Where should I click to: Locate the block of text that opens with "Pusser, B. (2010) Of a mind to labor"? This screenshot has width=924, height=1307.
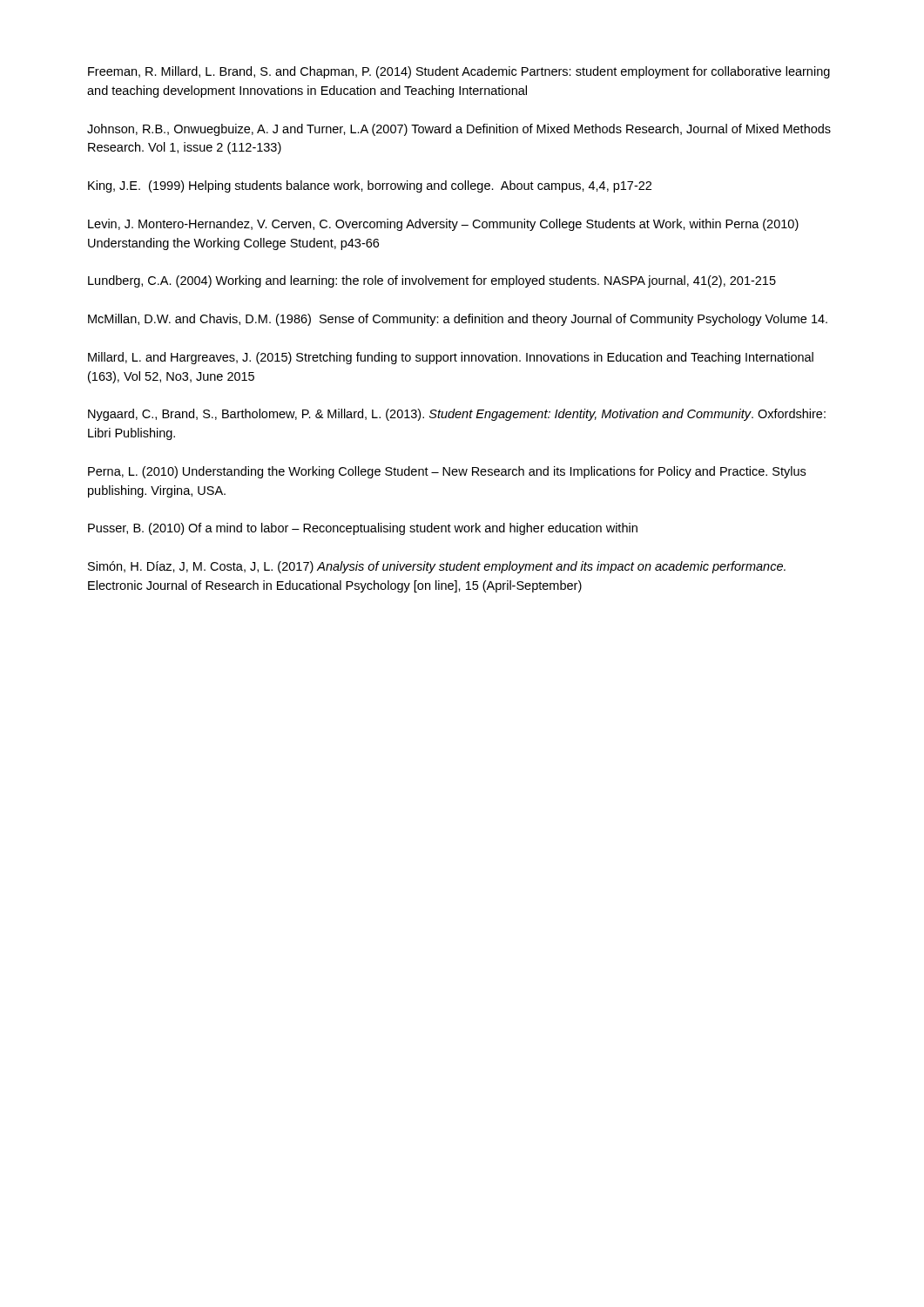click(x=363, y=528)
